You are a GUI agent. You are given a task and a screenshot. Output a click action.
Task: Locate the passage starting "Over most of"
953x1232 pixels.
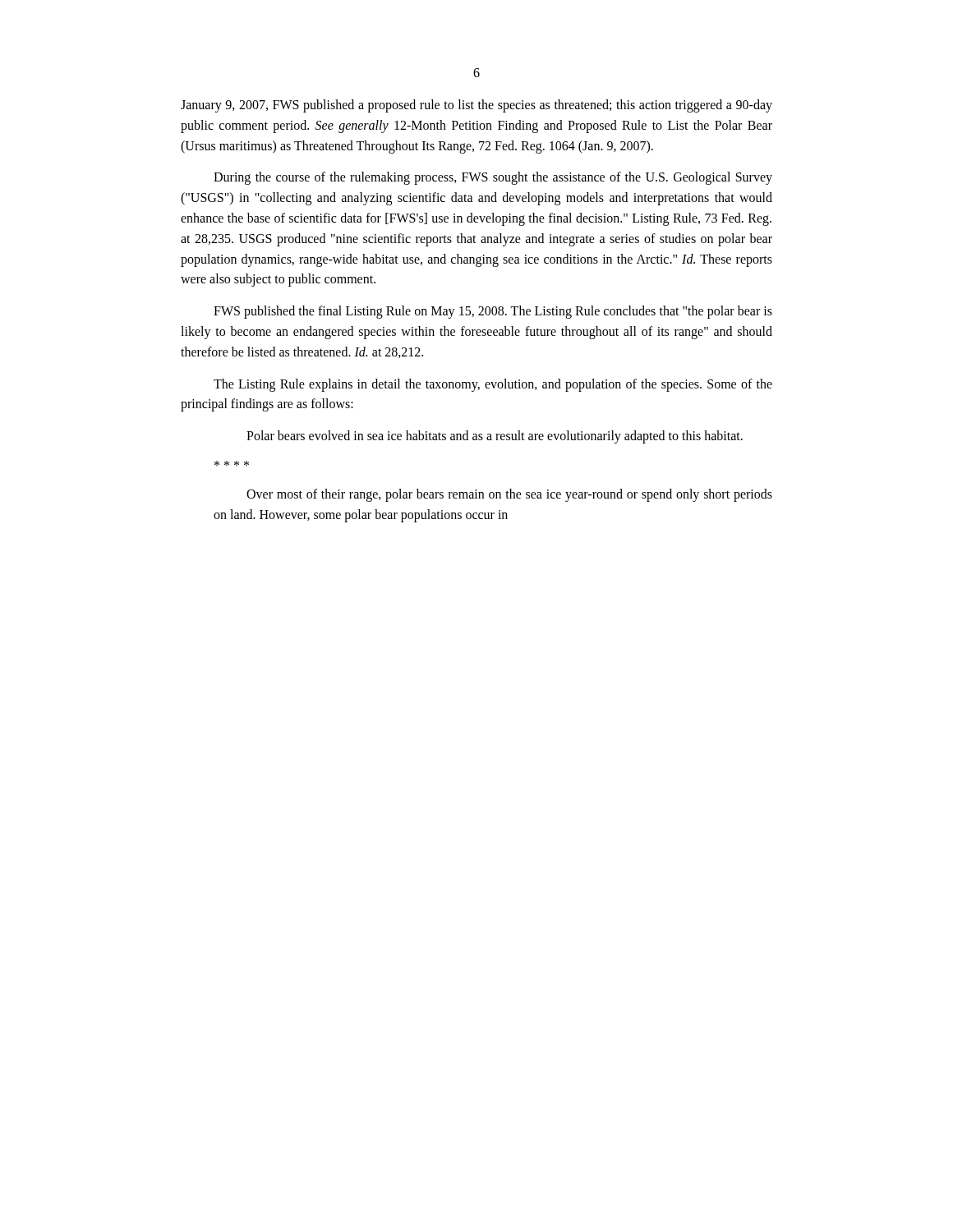(x=493, y=504)
